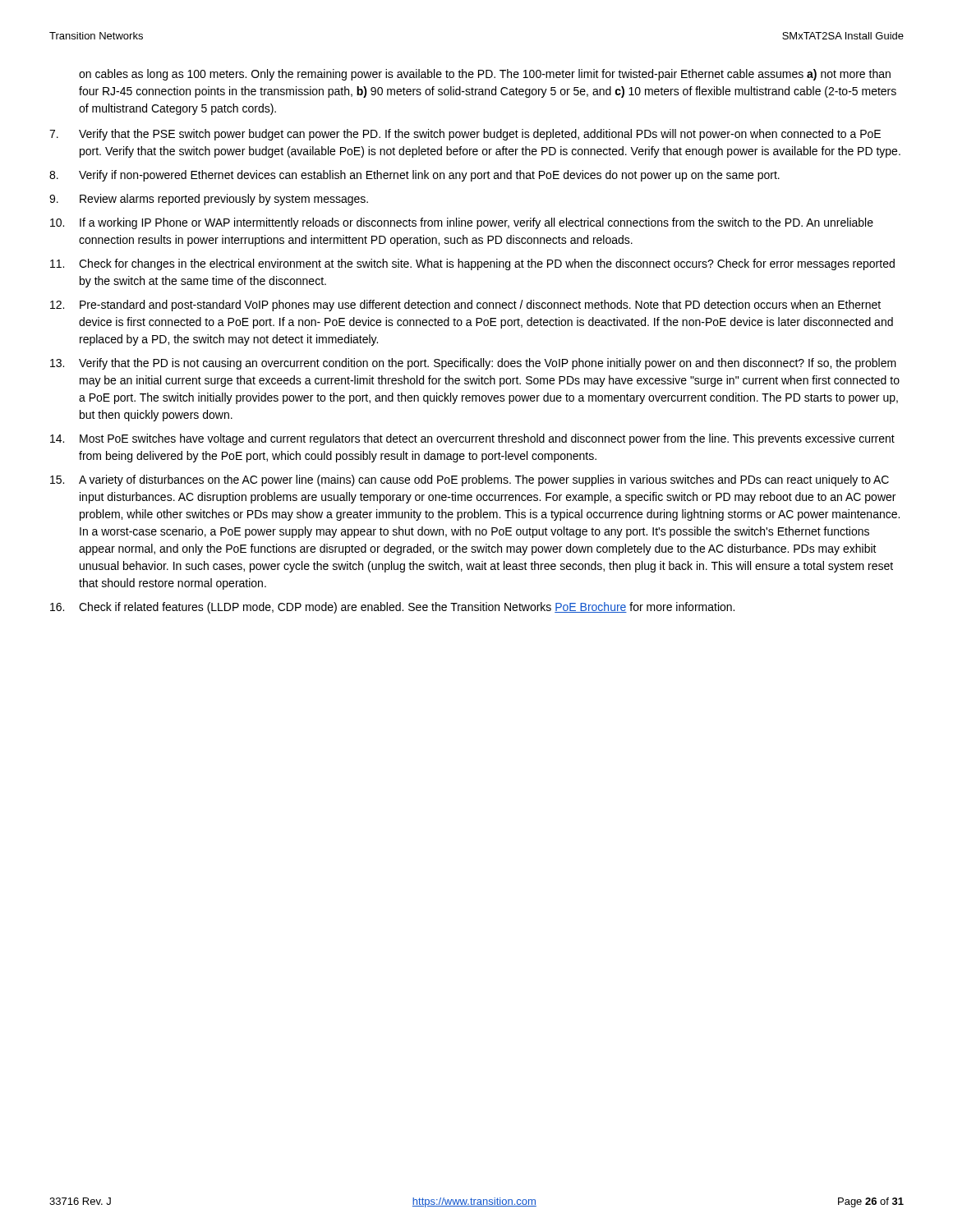Image resolution: width=953 pixels, height=1232 pixels.
Task: Select the list item that reads "13. Verify that the PD"
Action: 476,389
